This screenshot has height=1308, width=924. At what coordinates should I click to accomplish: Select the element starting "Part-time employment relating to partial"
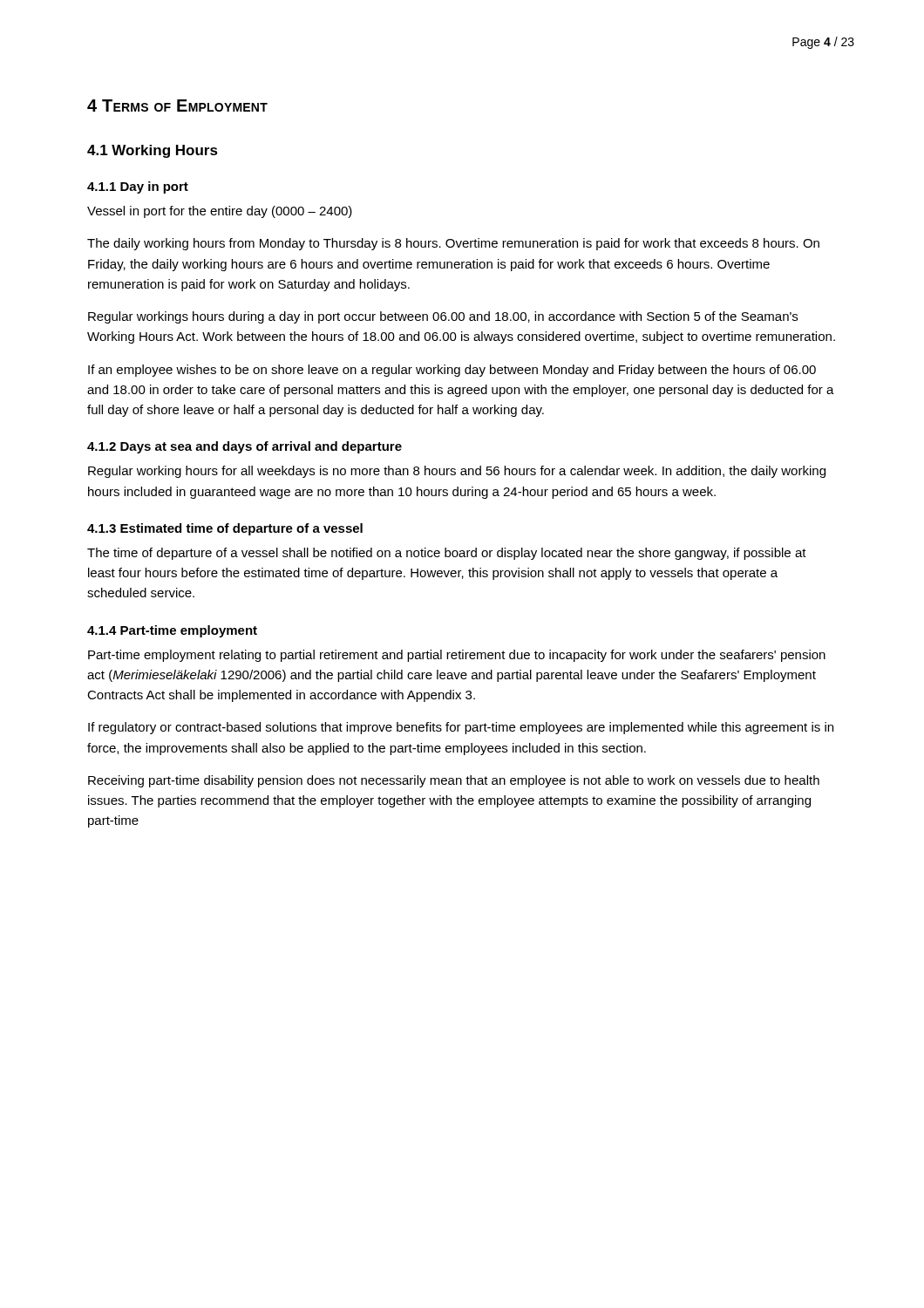coord(457,674)
